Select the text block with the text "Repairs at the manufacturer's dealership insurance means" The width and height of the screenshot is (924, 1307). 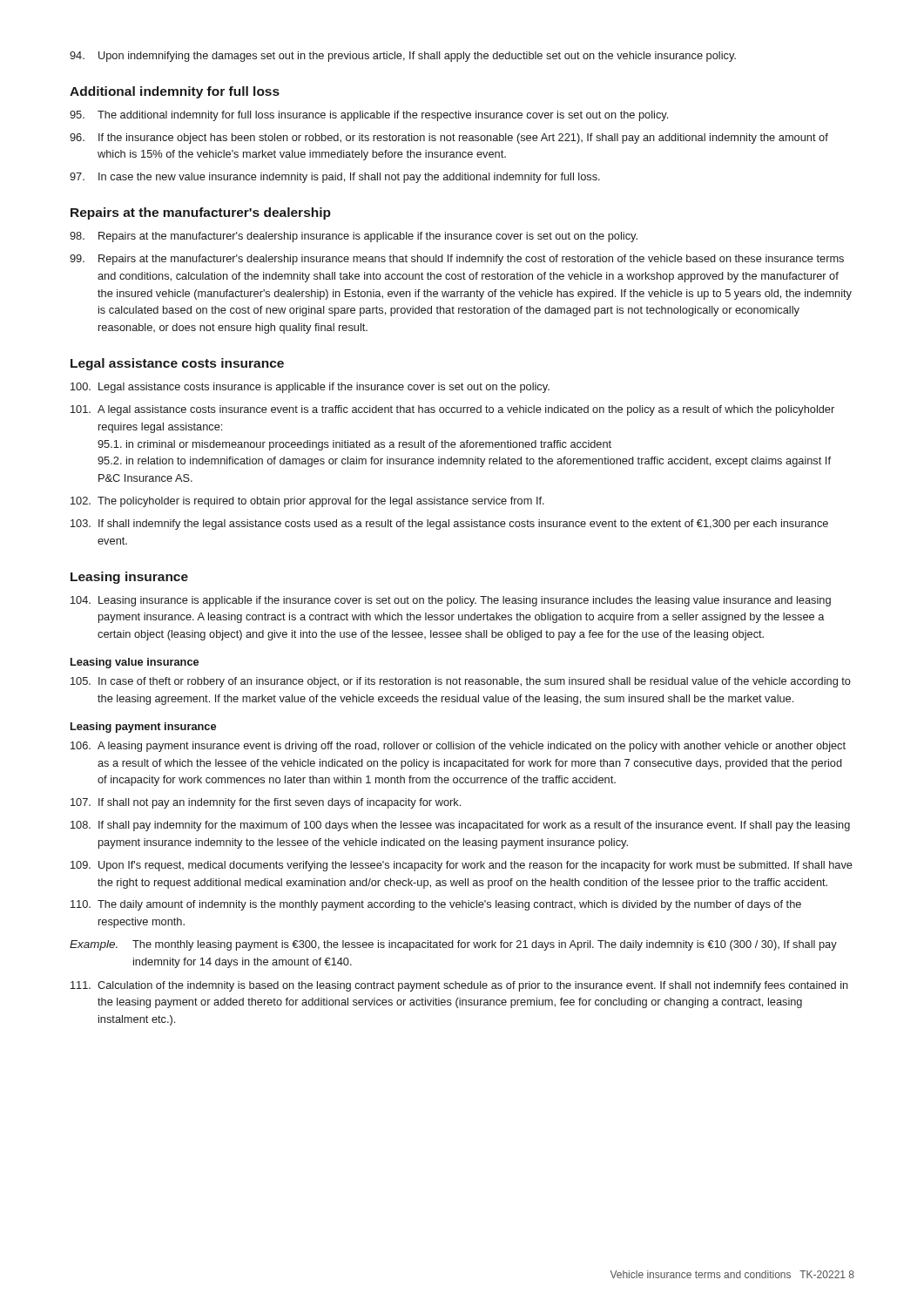[x=462, y=293]
